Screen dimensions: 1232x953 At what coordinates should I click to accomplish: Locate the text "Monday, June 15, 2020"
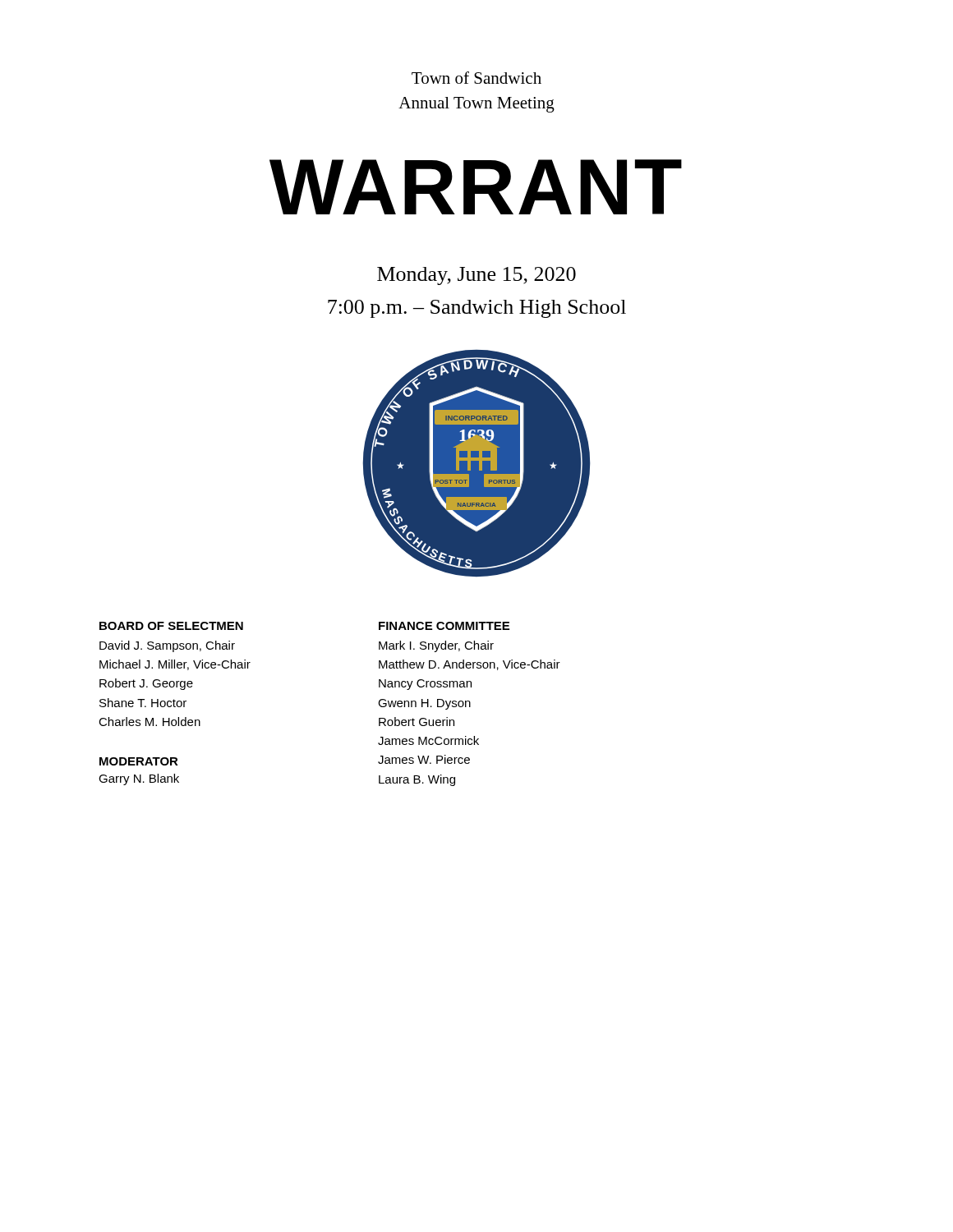tap(476, 274)
